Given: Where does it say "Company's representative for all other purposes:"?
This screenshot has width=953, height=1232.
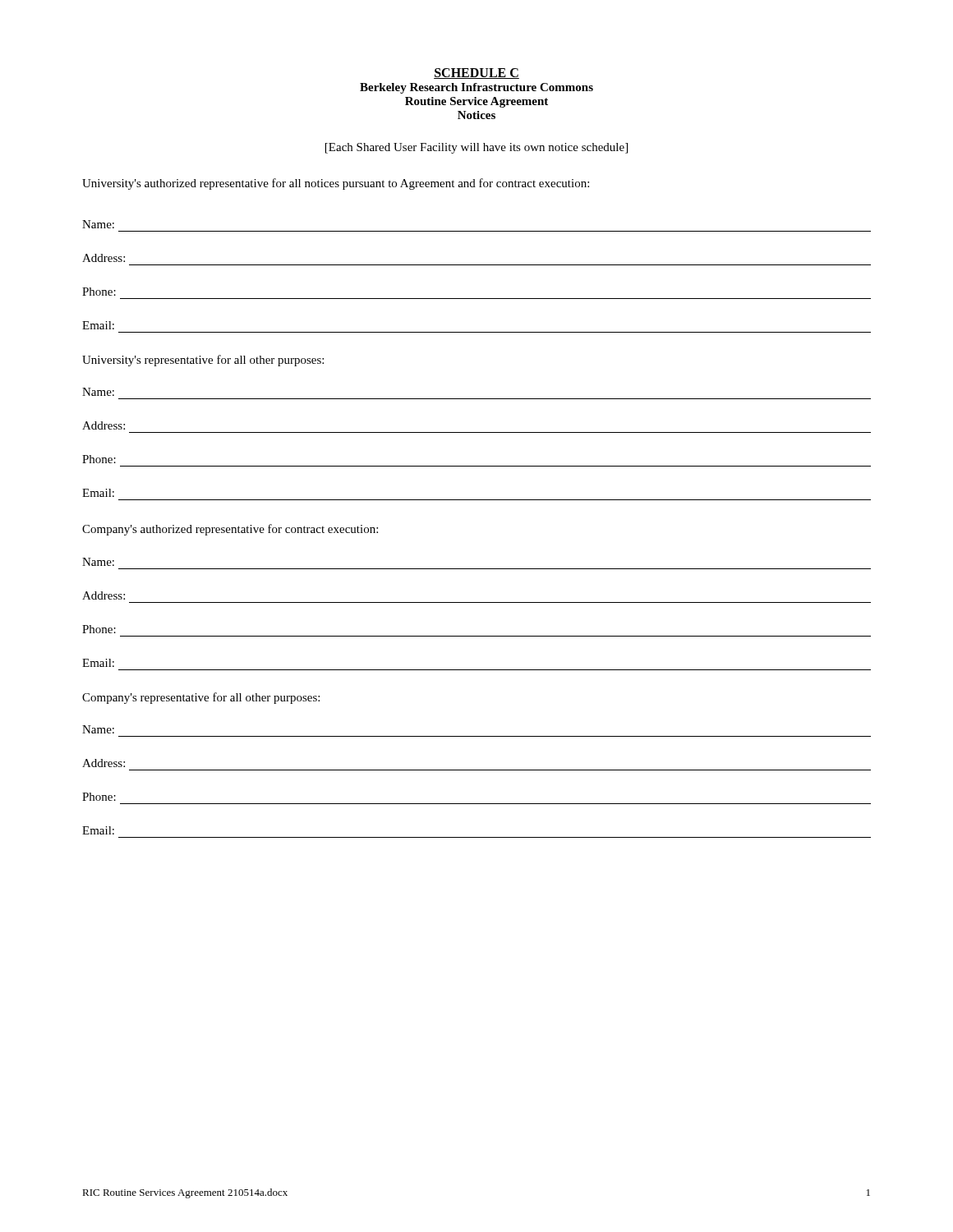Looking at the screenshot, I should [x=202, y=697].
